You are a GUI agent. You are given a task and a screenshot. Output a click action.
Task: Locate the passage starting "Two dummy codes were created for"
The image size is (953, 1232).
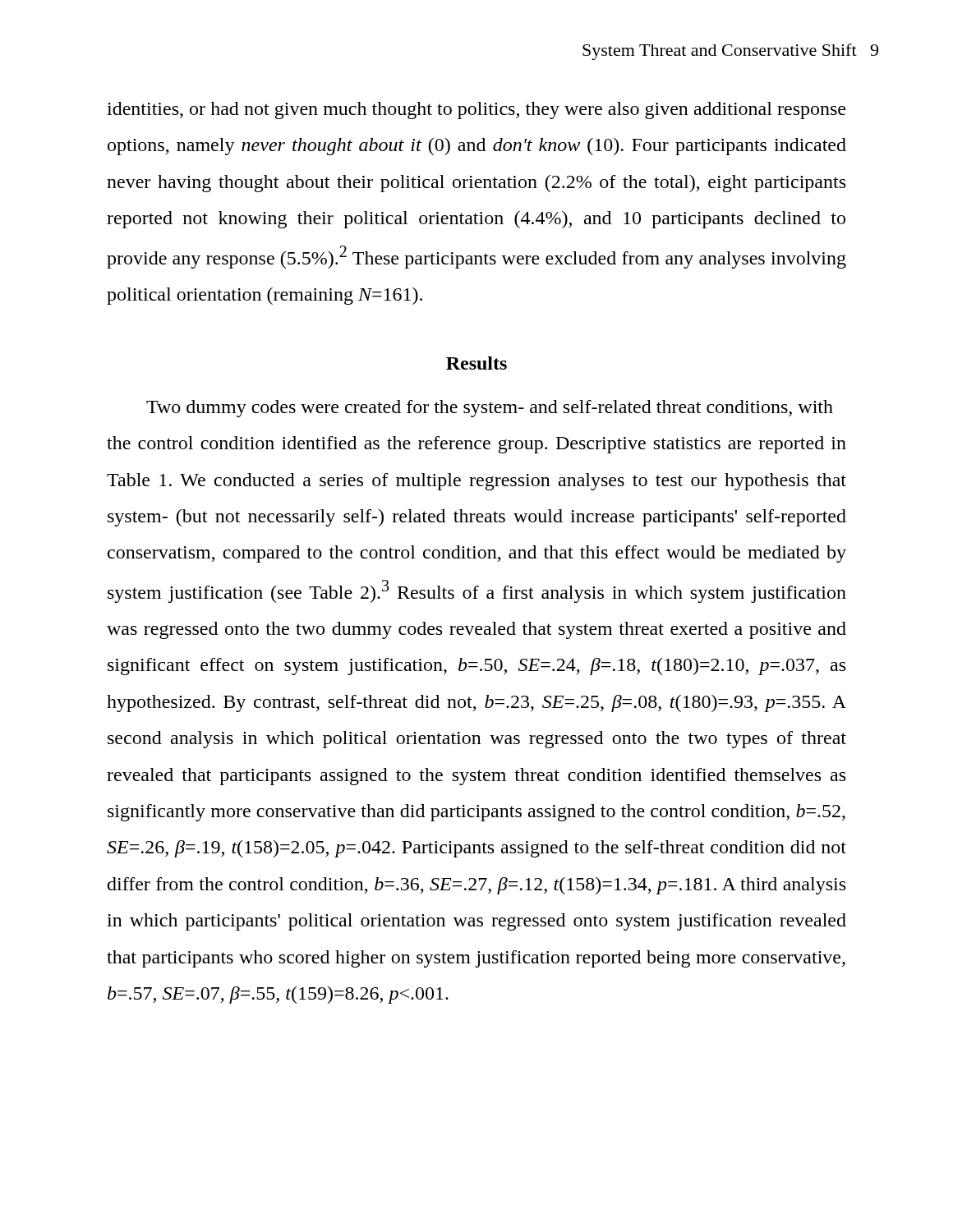(476, 696)
